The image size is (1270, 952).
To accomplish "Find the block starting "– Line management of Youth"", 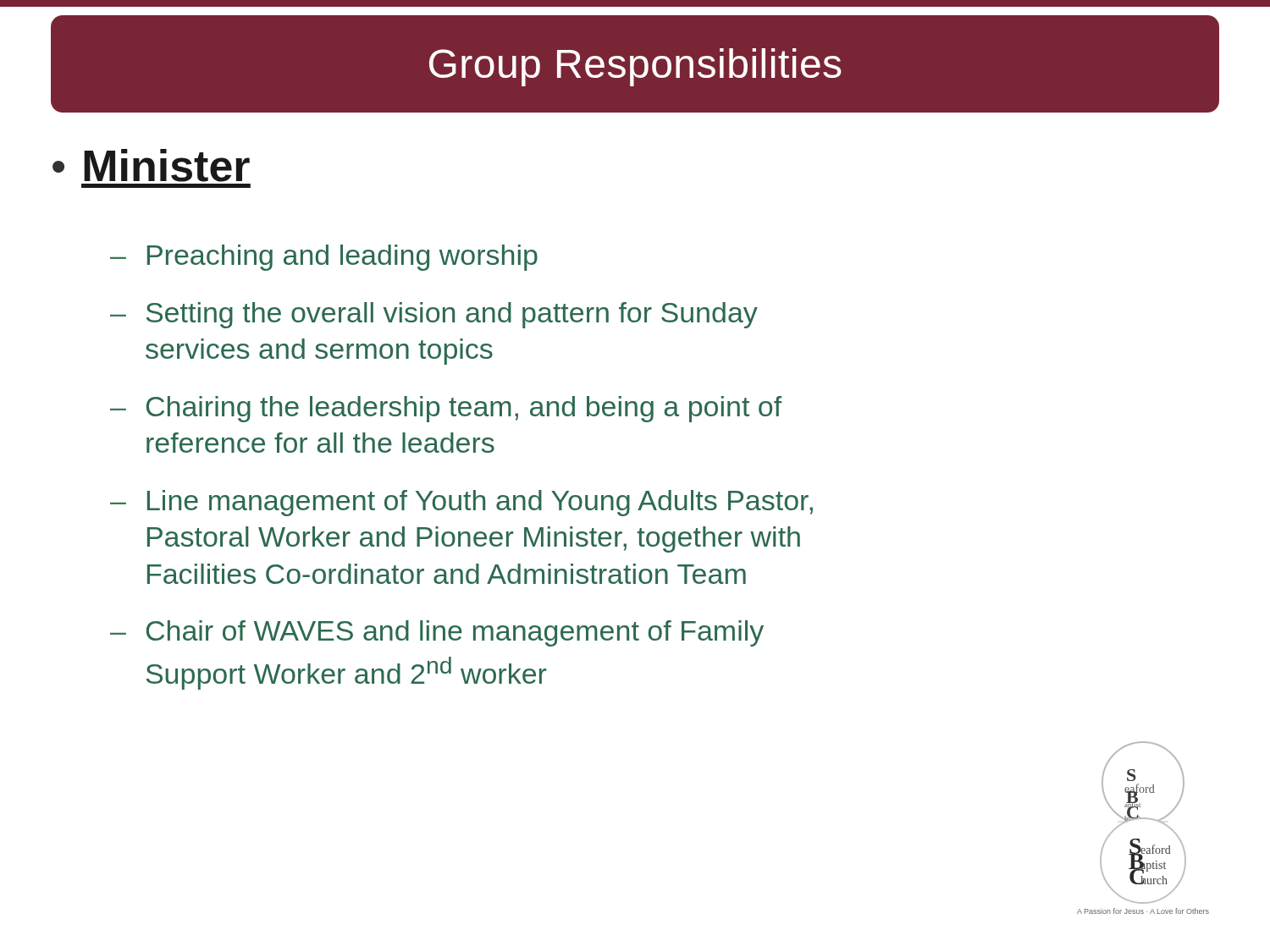I will (463, 537).
